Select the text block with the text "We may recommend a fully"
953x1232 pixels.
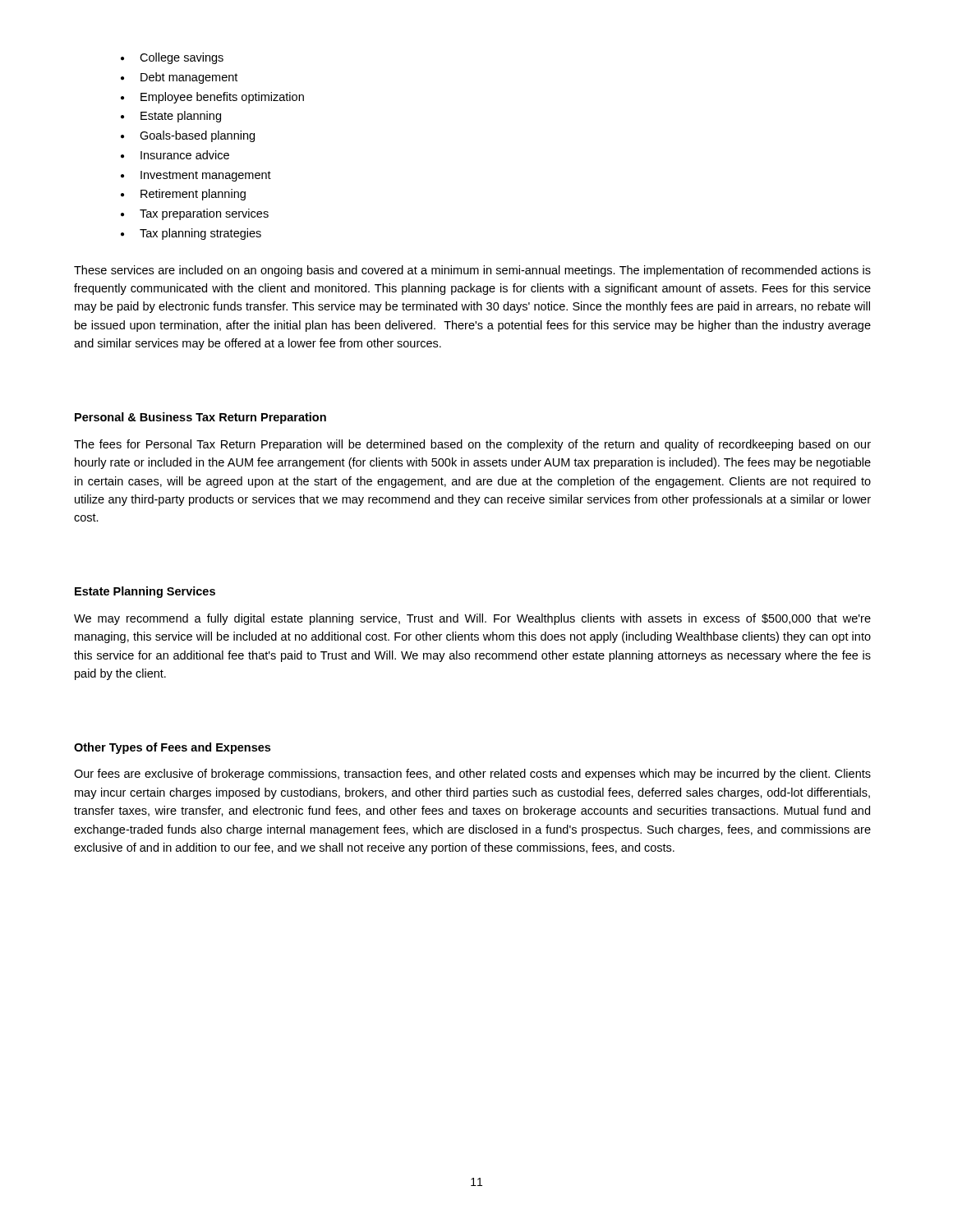[x=472, y=646]
